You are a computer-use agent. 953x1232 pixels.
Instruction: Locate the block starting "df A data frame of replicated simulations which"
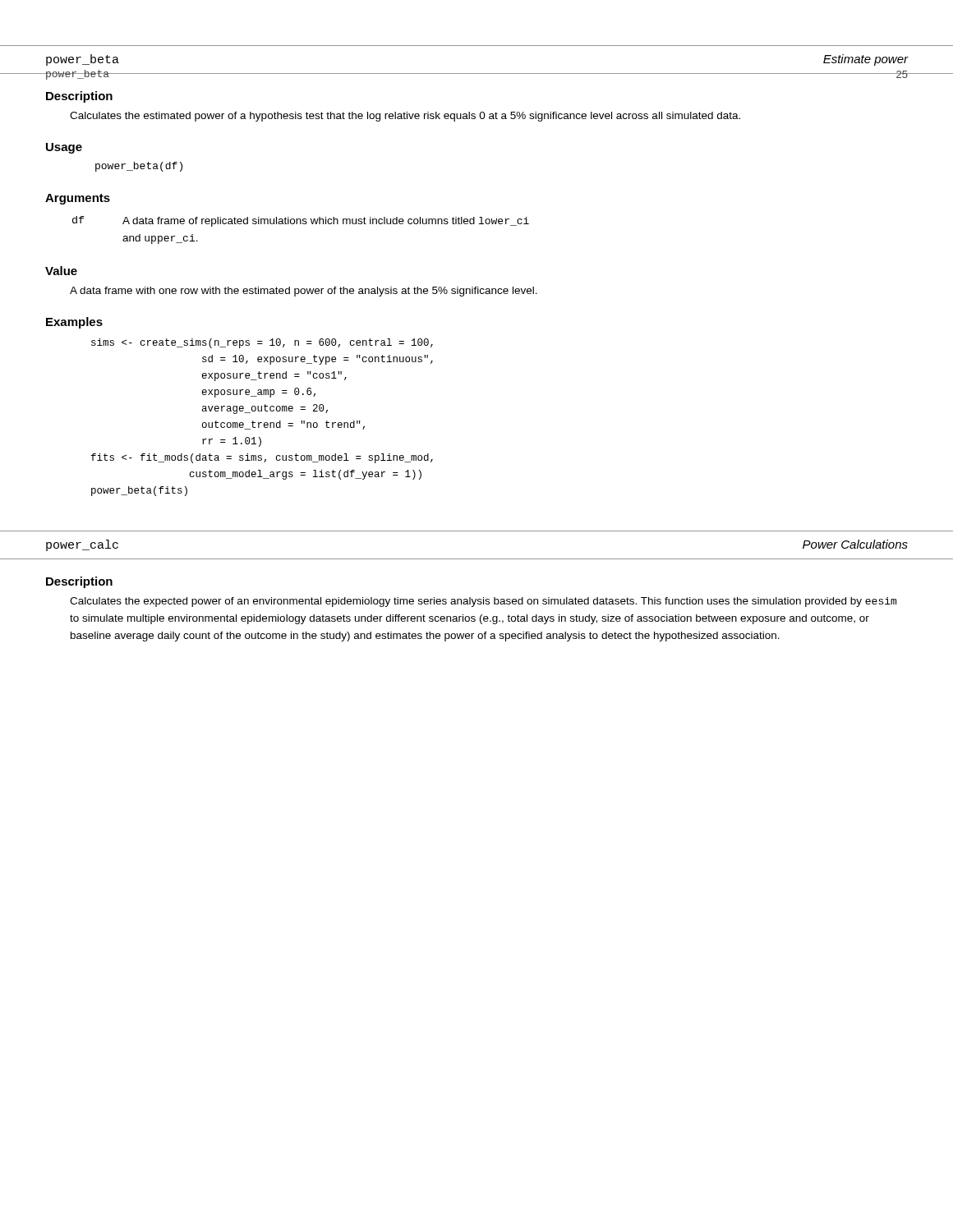(300, 230)
